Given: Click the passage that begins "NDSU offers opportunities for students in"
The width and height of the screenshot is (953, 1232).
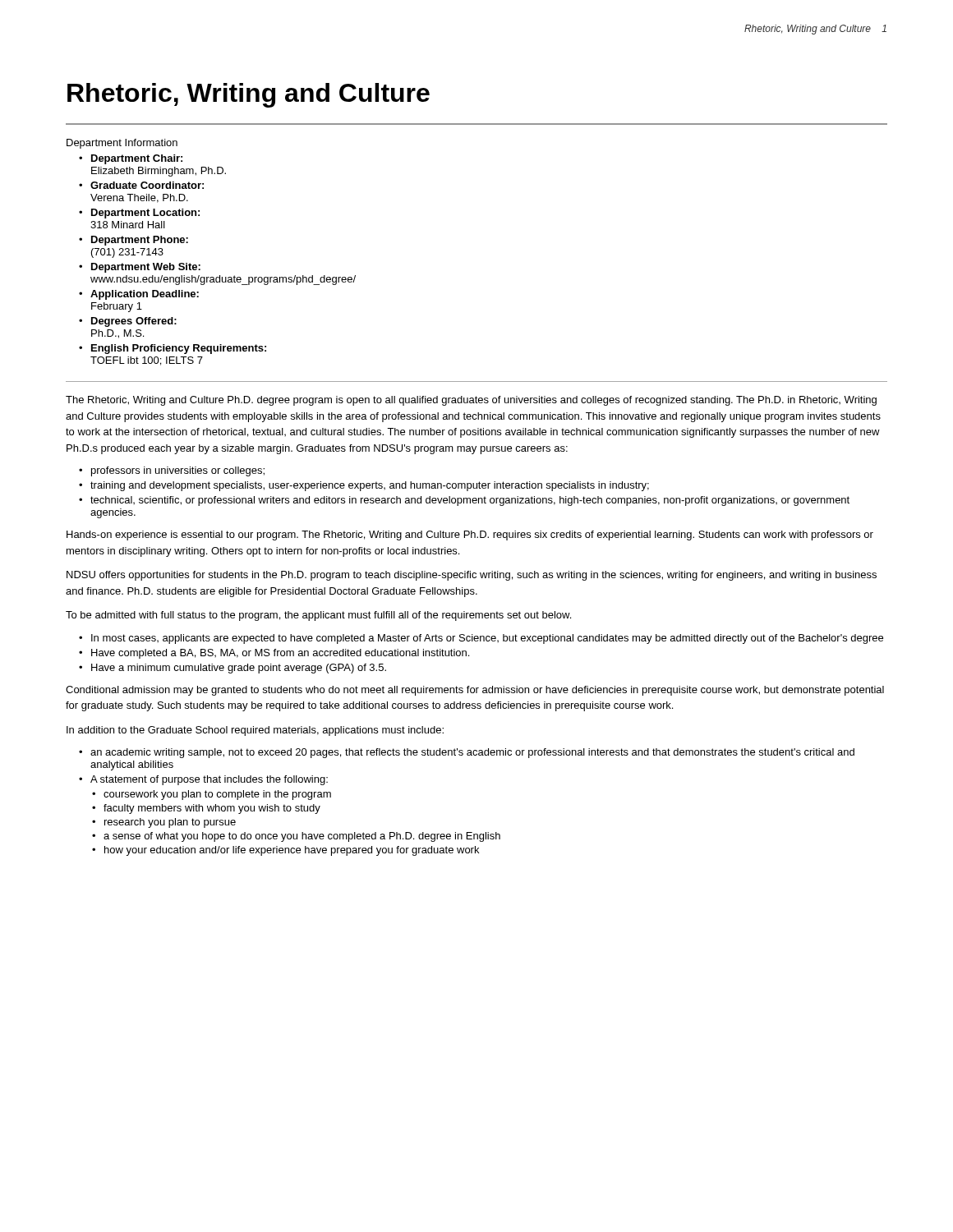Looking at the screenshot, I should point(471,582).
